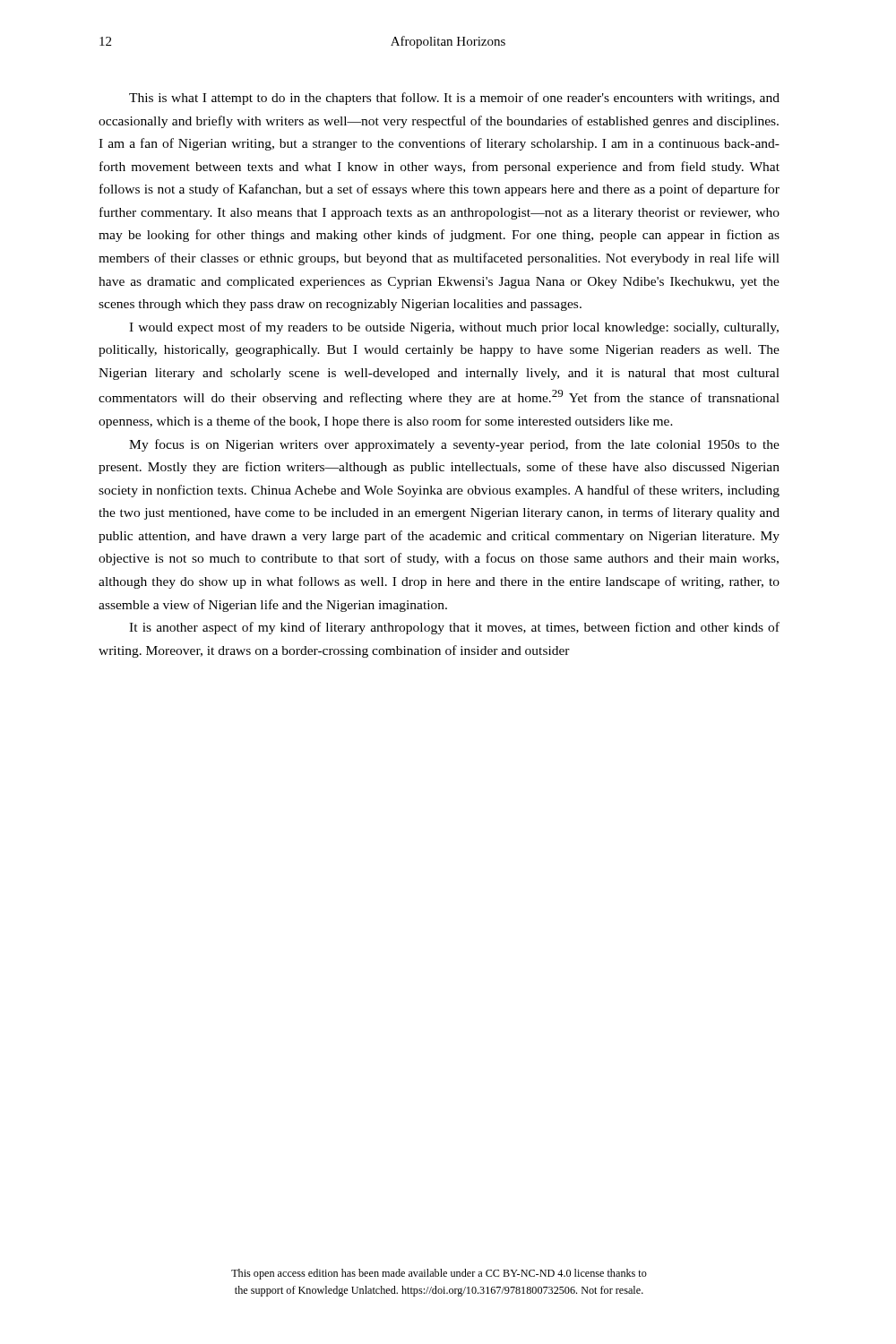
Task: Select the text block starting "This open access edition"
Action: pyautogui.click(x=439, y=1282)
